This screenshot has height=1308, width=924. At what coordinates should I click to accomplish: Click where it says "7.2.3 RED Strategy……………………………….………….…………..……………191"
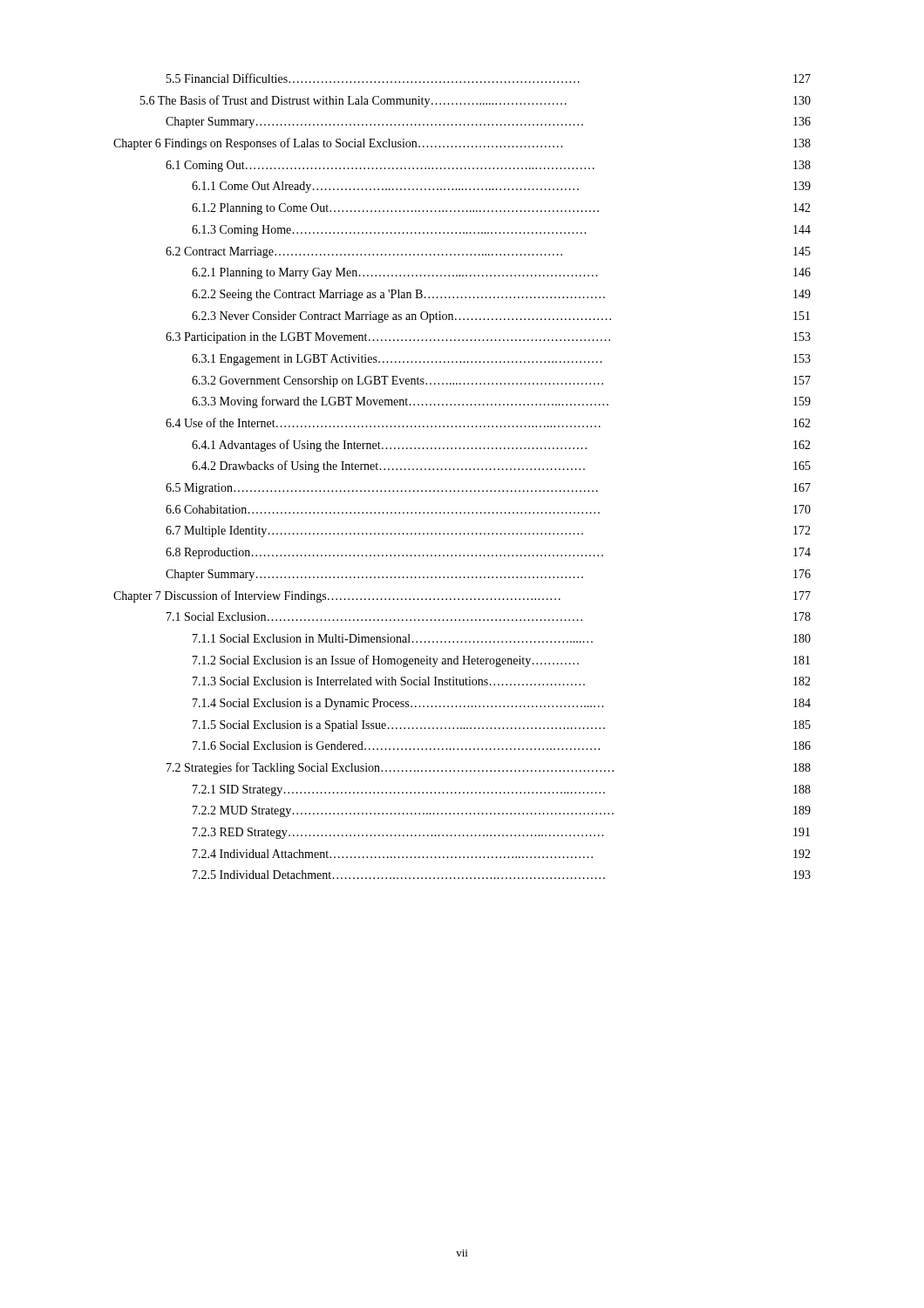pyautogui.click(x=501, y=833)
